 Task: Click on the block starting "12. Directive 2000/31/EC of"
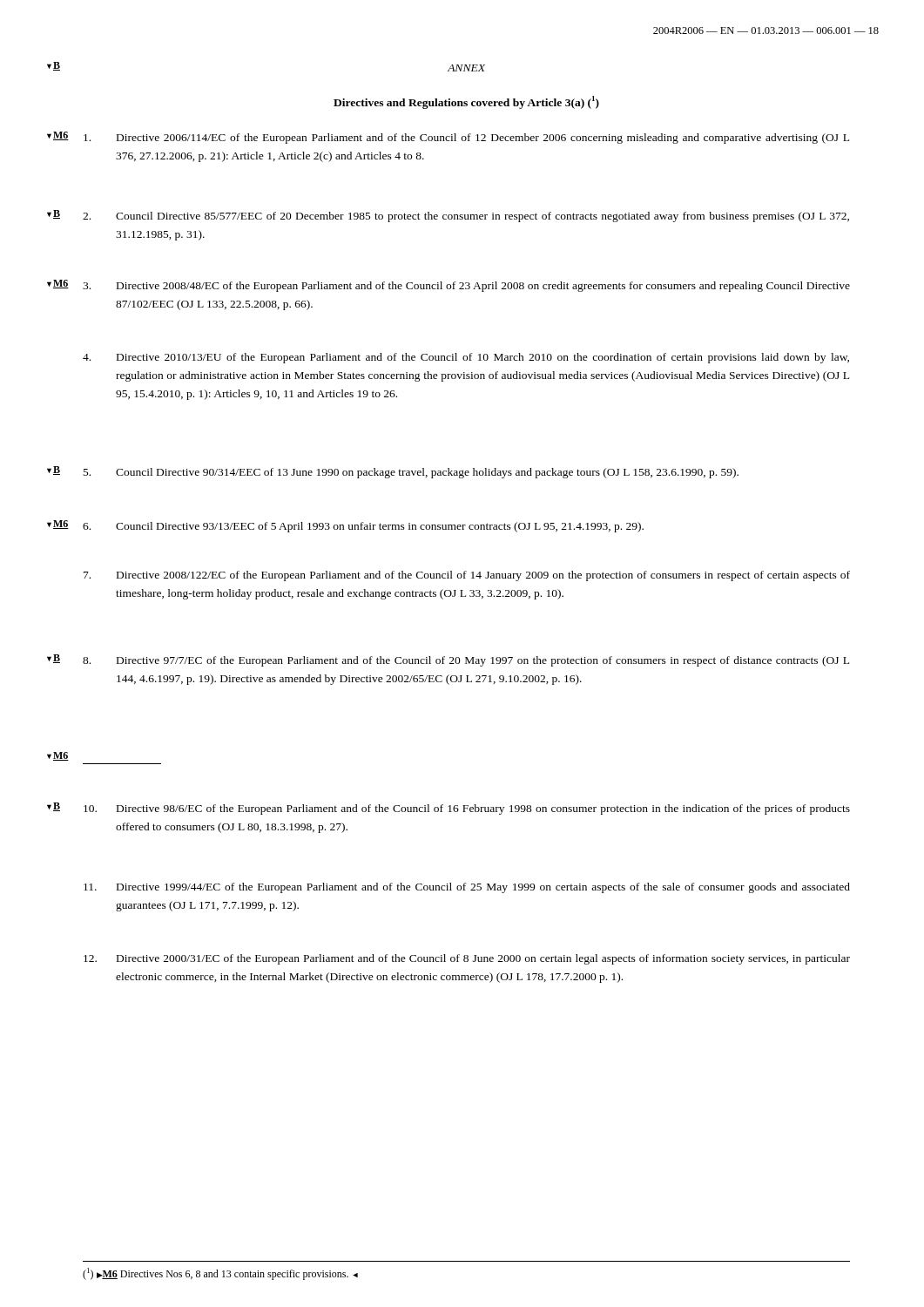(466, 968)
